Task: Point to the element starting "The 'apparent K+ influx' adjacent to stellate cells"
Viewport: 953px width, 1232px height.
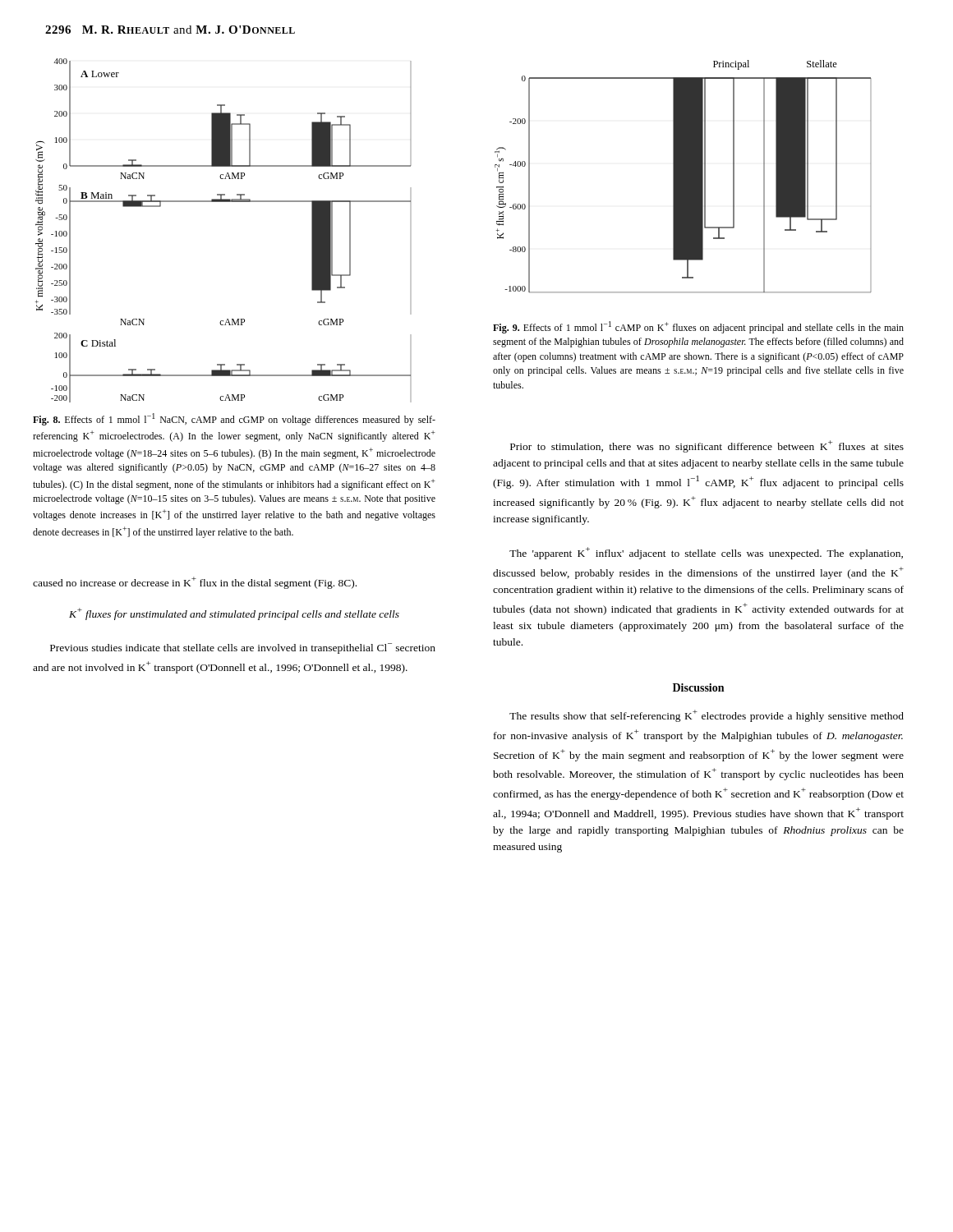Action: 698,596
